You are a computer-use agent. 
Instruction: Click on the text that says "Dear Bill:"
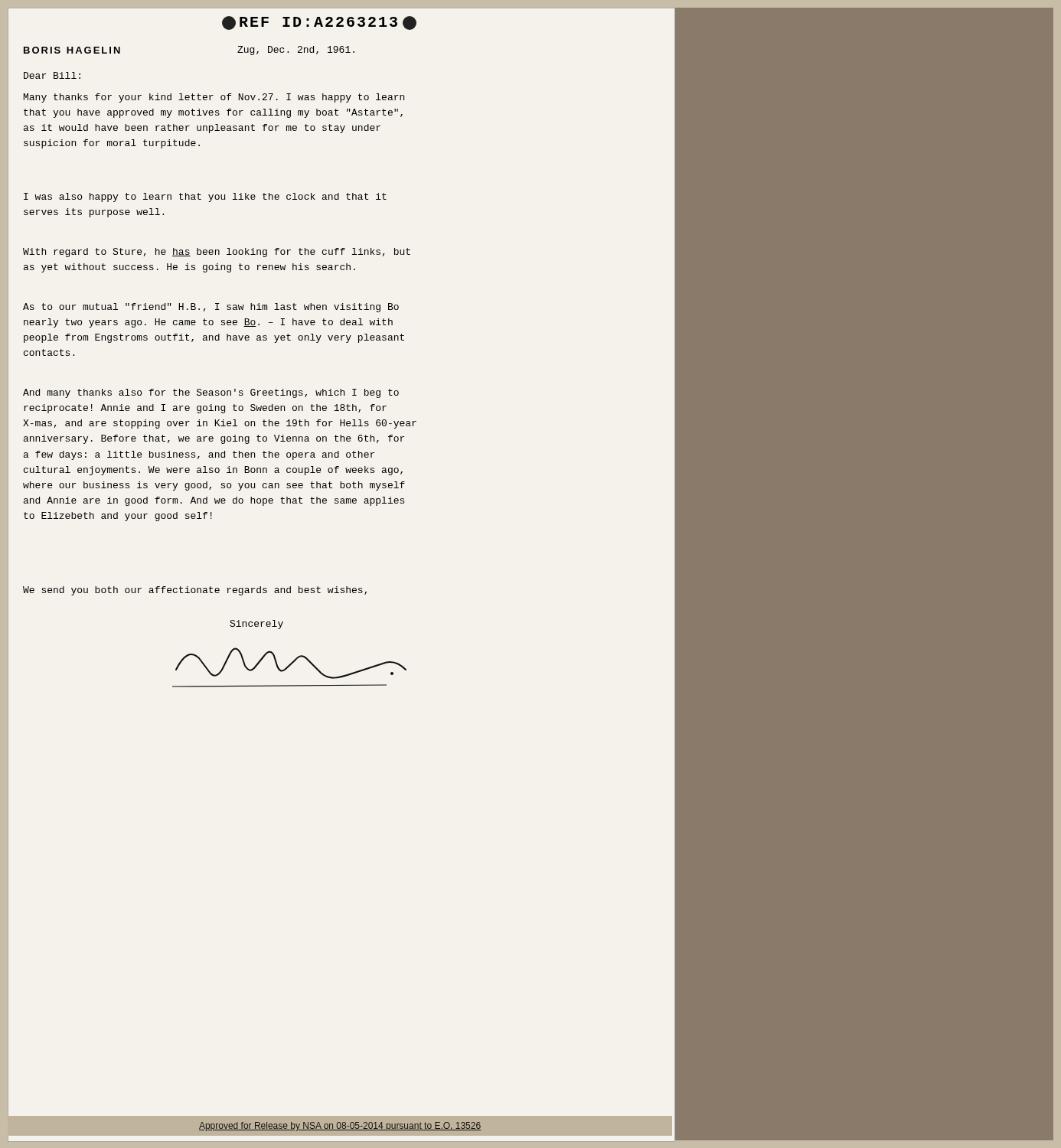coord(53,76)
